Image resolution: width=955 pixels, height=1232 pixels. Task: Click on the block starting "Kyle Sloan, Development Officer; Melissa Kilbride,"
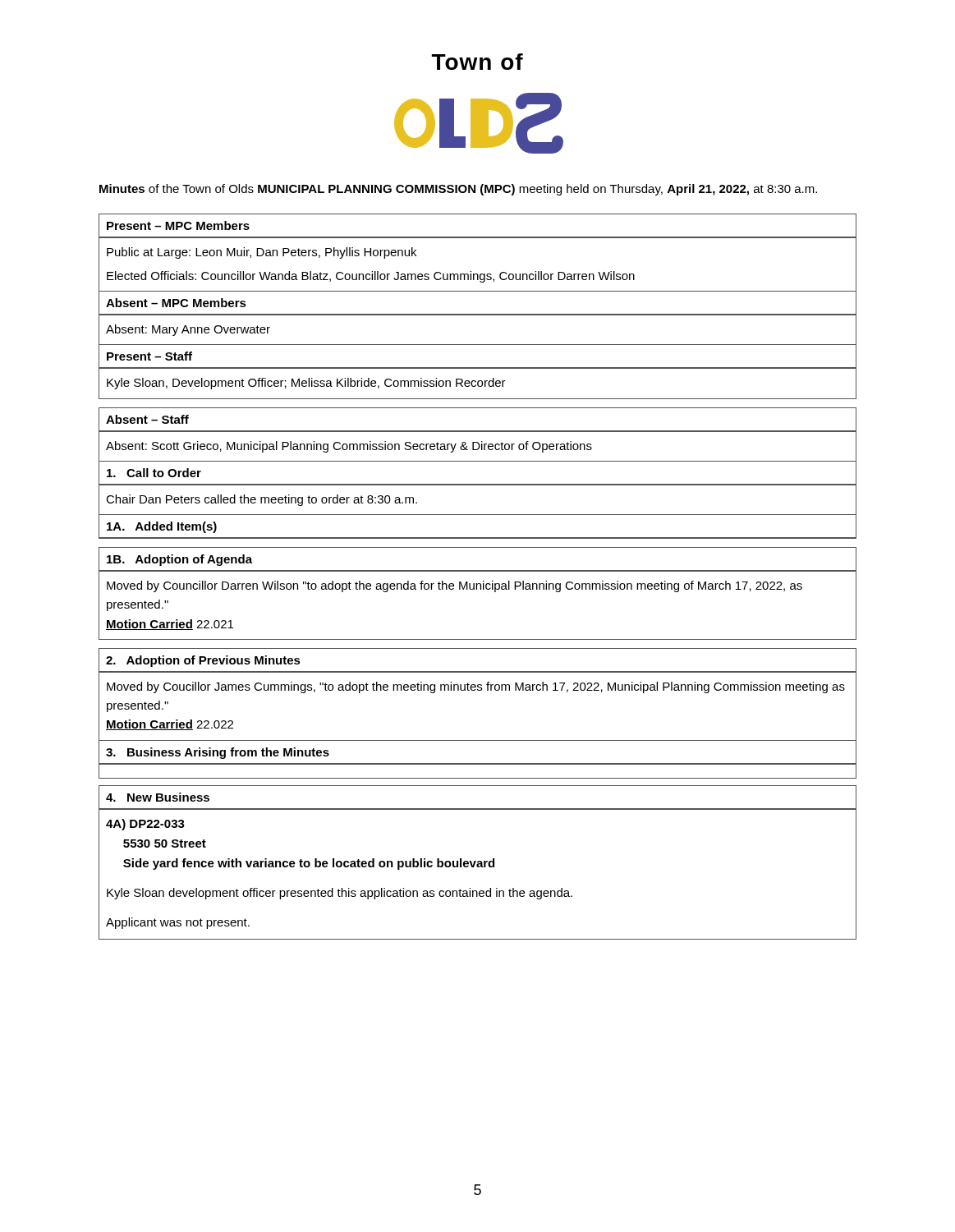pyautogui.click(x=306, y=383)
